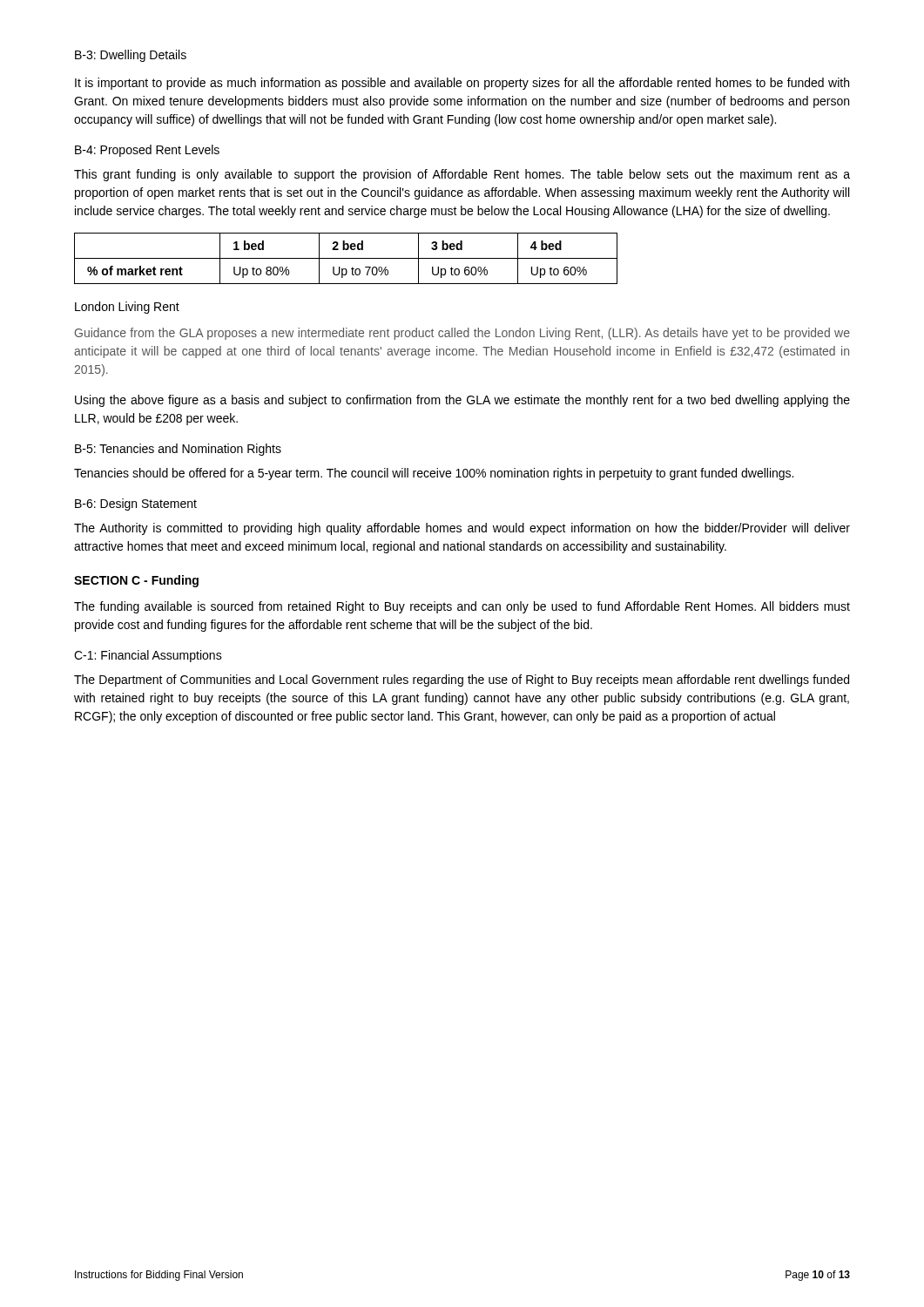Locate the block of text that opens with "Tenancies should be offered for a 5-year"
The height and width of the screenshot is (1307, 924).
(434, 473)
